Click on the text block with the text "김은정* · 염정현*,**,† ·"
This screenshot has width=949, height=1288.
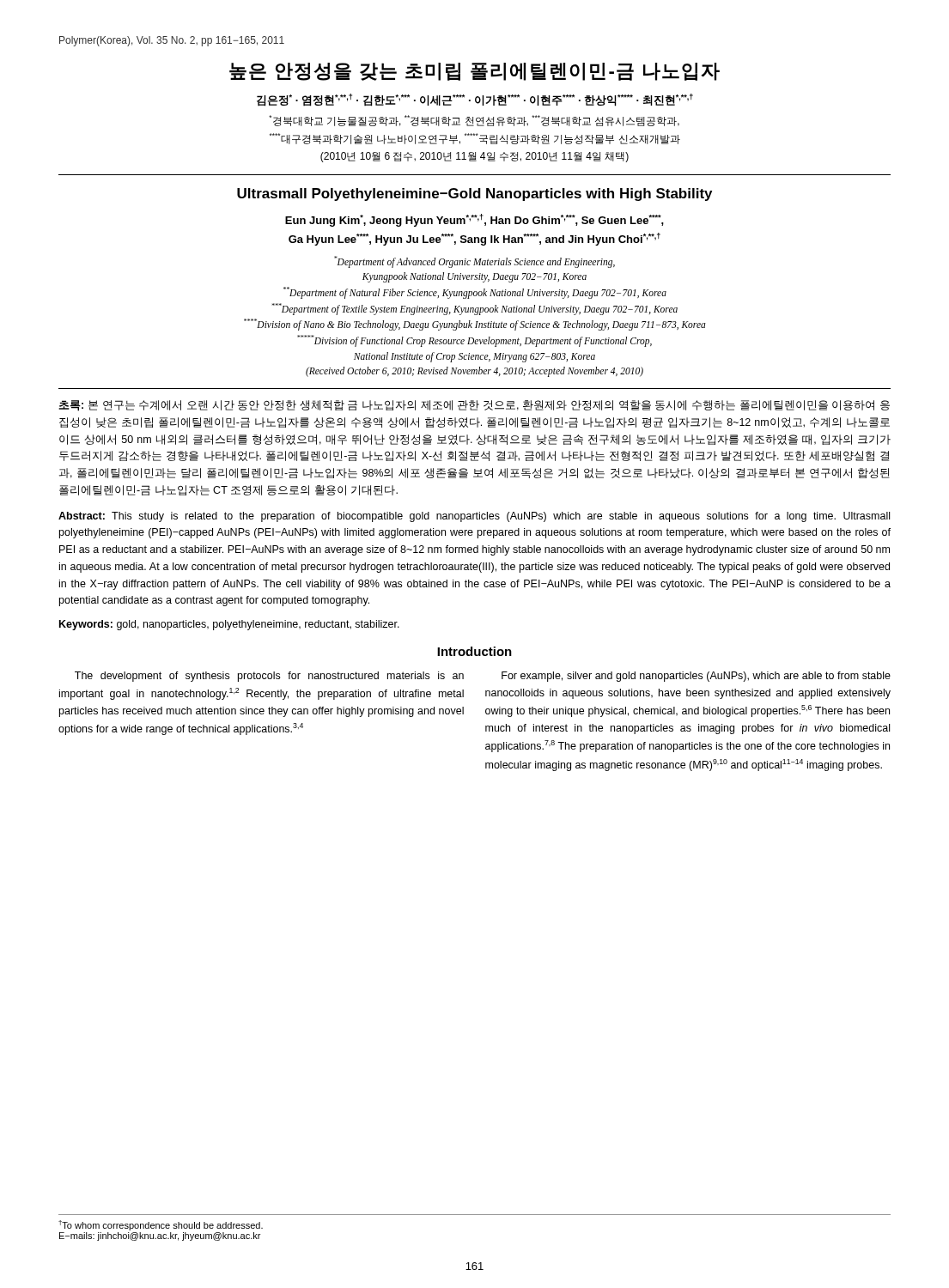[x=474, y=100]
